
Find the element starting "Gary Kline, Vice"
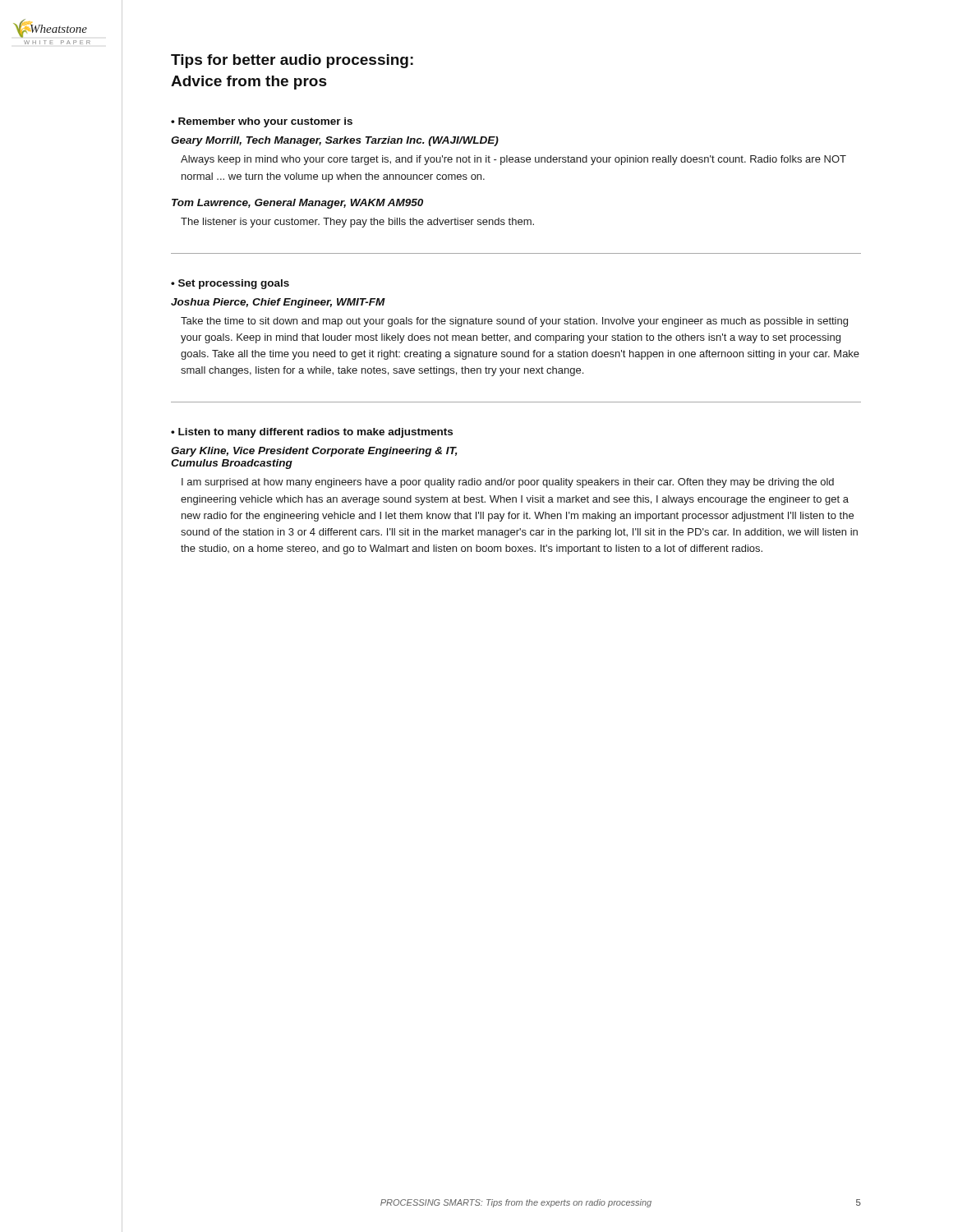[314, 457]
